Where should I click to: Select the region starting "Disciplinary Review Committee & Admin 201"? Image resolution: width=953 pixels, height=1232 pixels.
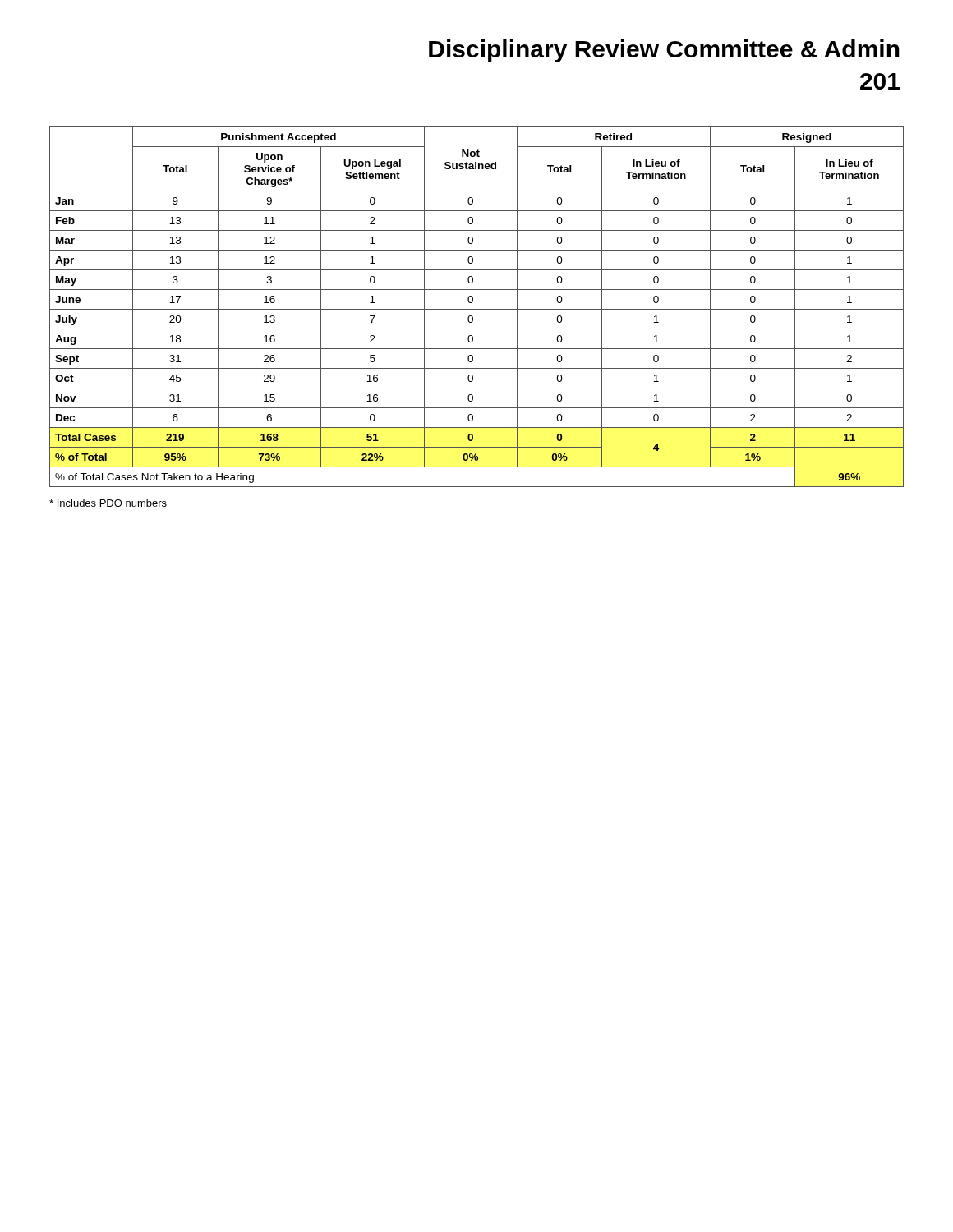(x=623, y=65)
